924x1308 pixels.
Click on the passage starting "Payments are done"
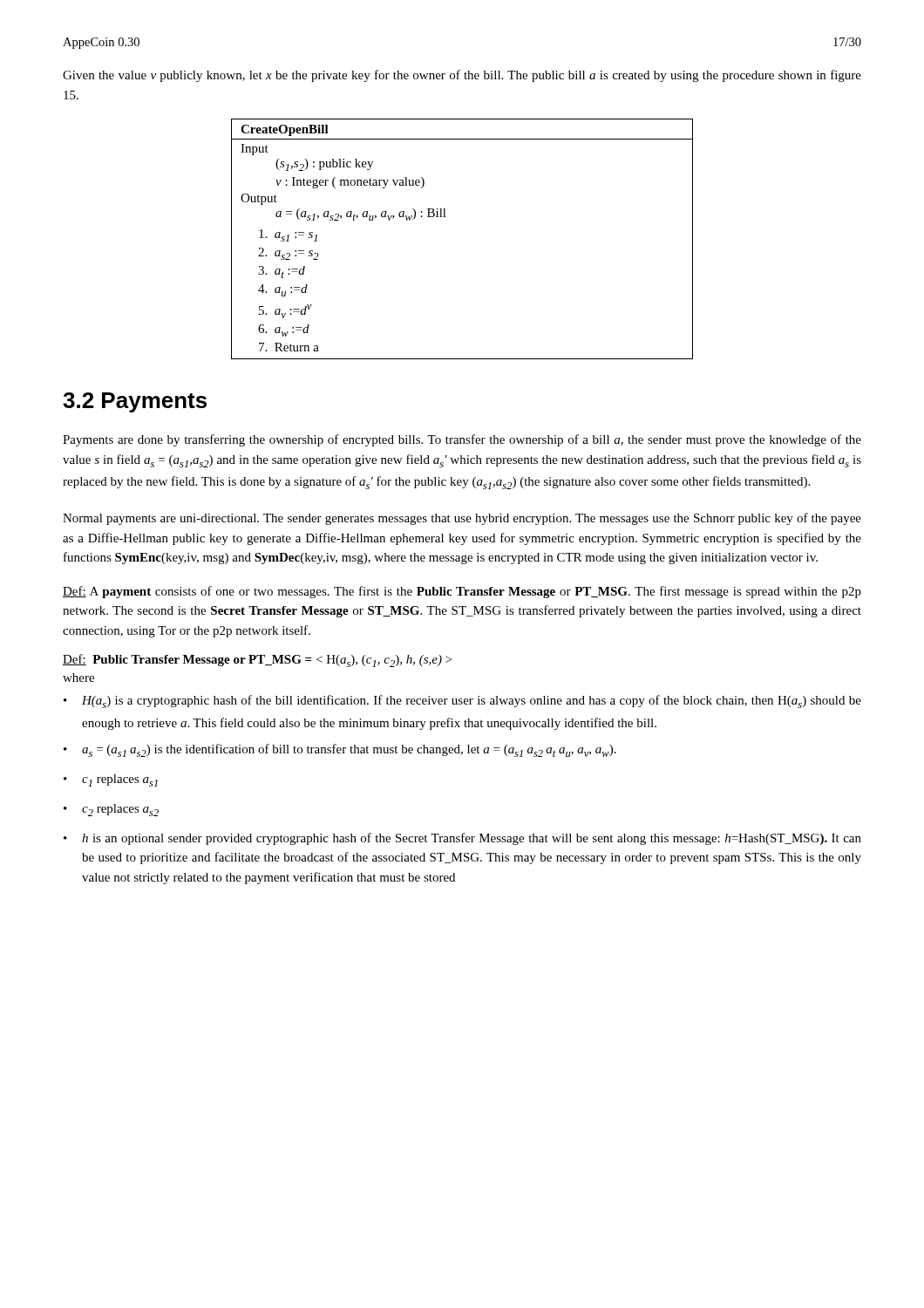click(462, 462)
